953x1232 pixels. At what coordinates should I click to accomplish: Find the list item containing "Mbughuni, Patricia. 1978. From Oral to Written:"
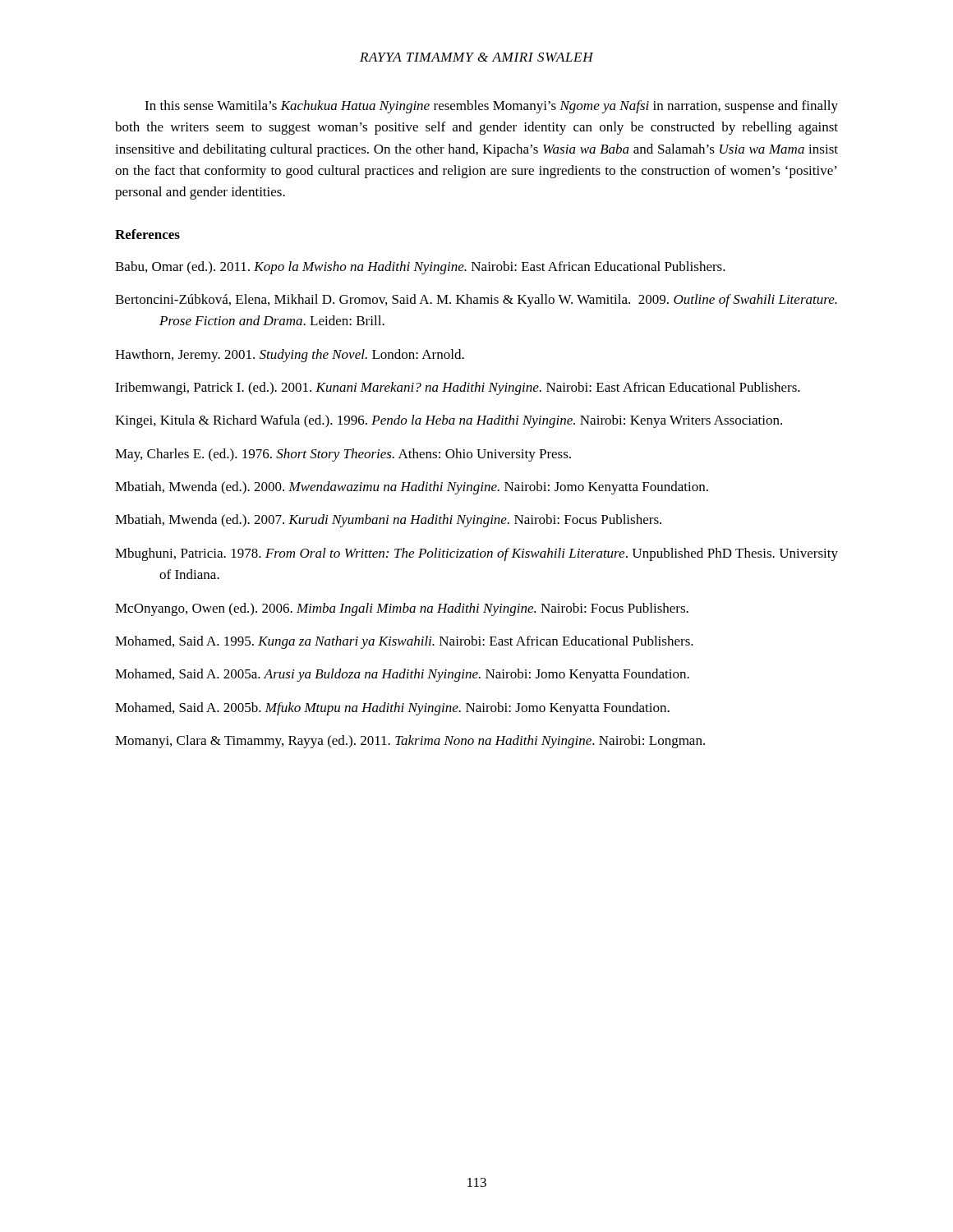(476, 564)
